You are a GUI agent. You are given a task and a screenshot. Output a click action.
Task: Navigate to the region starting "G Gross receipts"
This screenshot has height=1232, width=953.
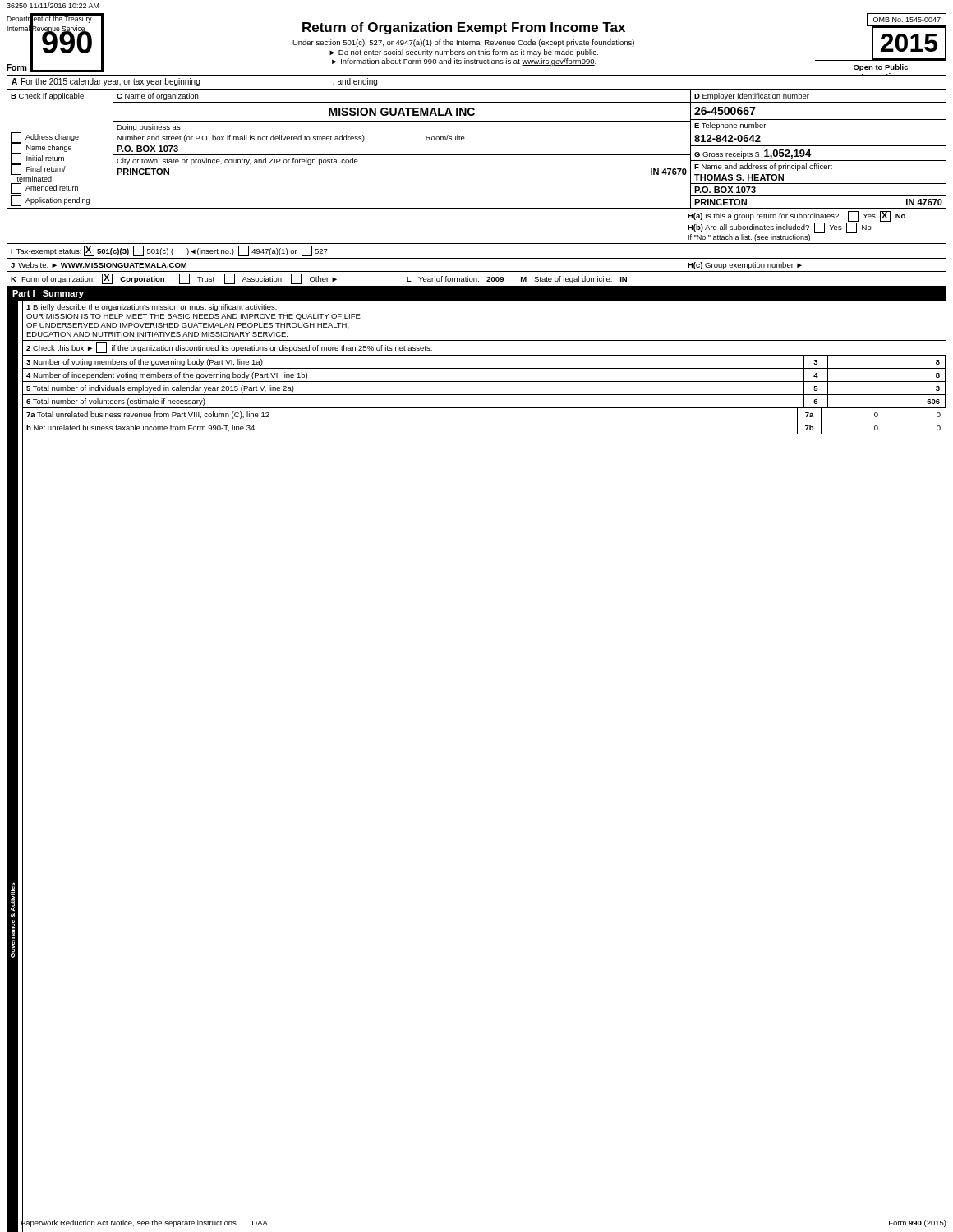[x=753, y=153]
